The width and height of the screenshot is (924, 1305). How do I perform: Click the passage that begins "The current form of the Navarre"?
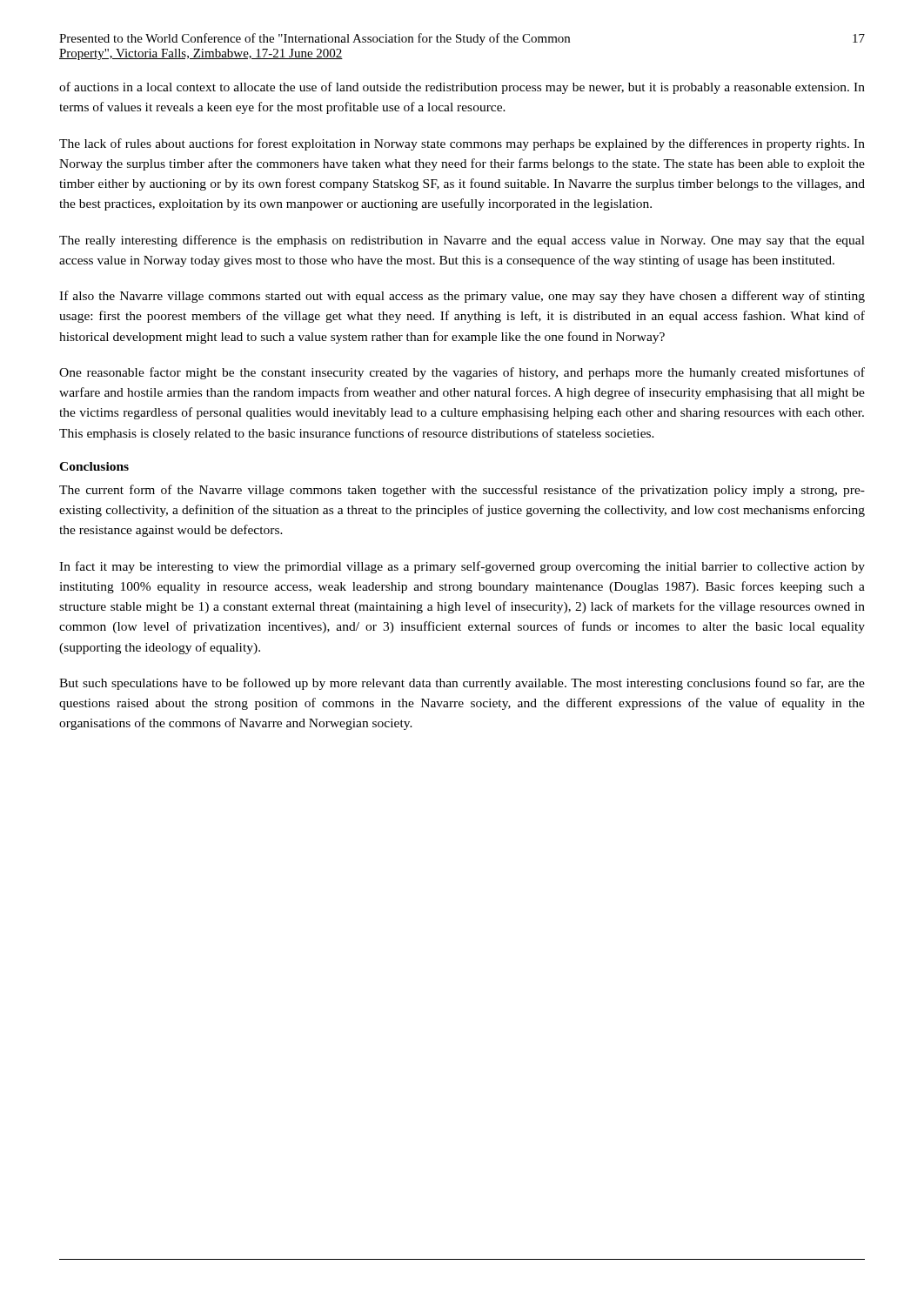pyautogui.click(x=462, y=509)
